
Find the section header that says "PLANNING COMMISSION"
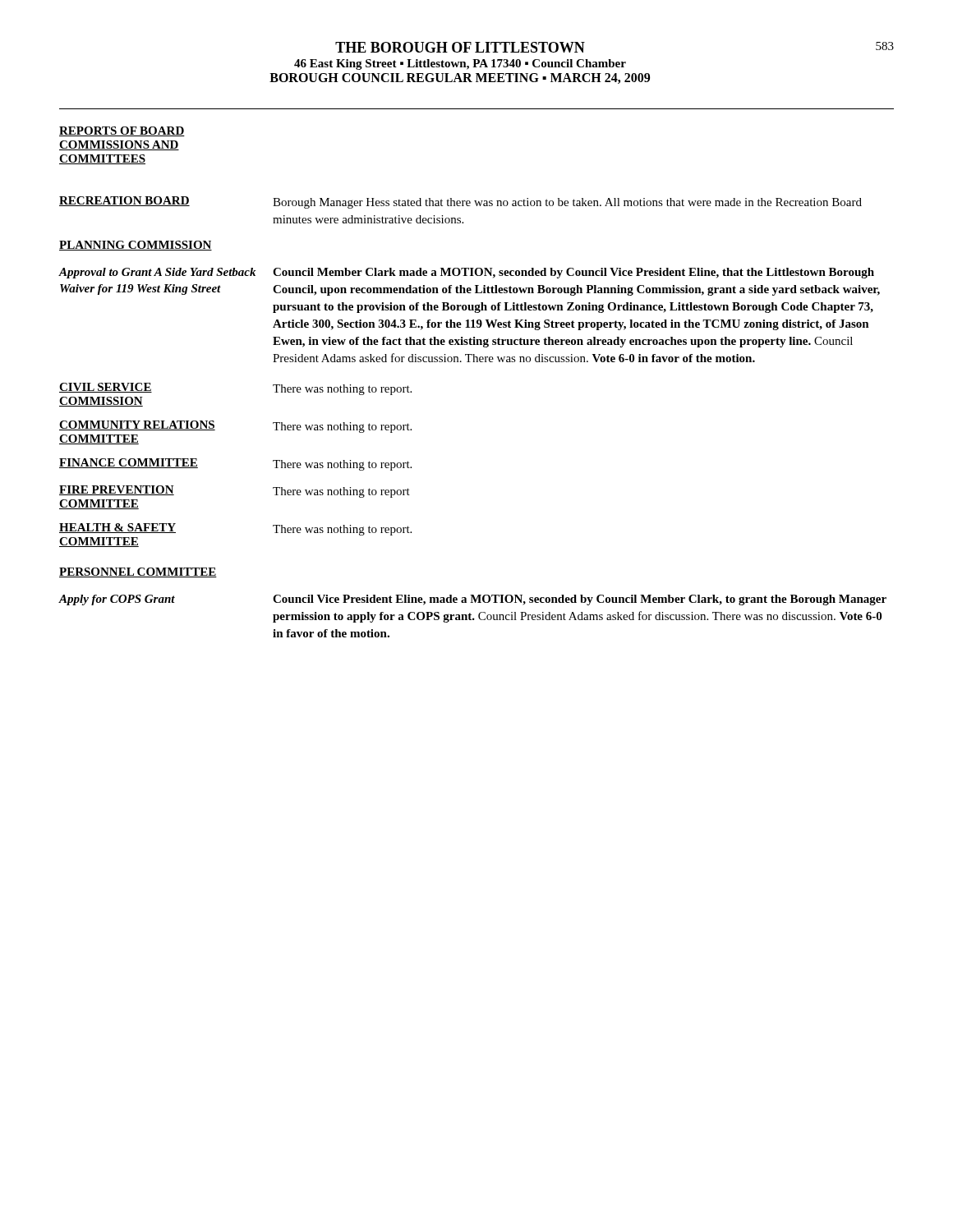[135, 245]
